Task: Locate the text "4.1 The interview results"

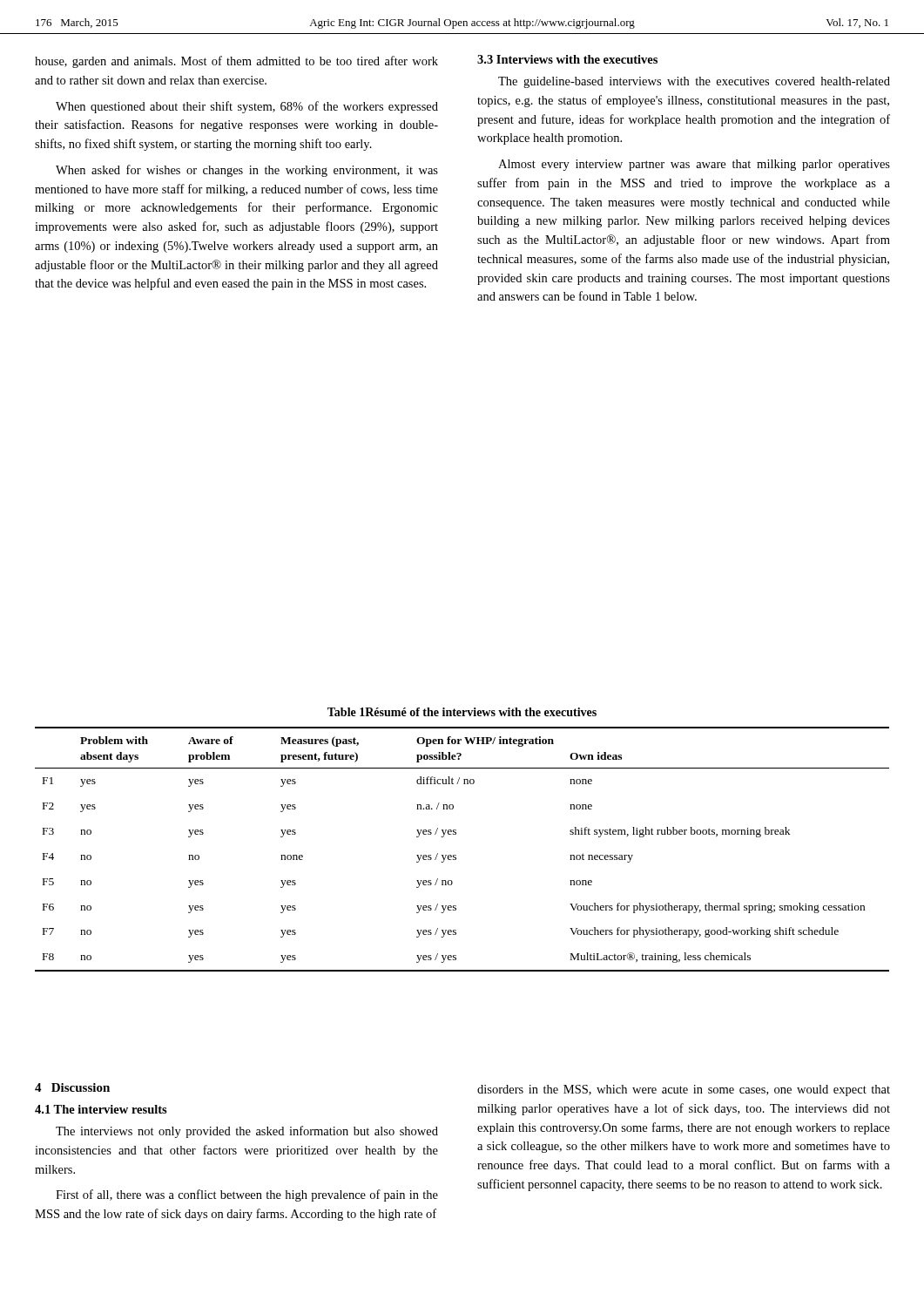Action: pos(101,1109)
